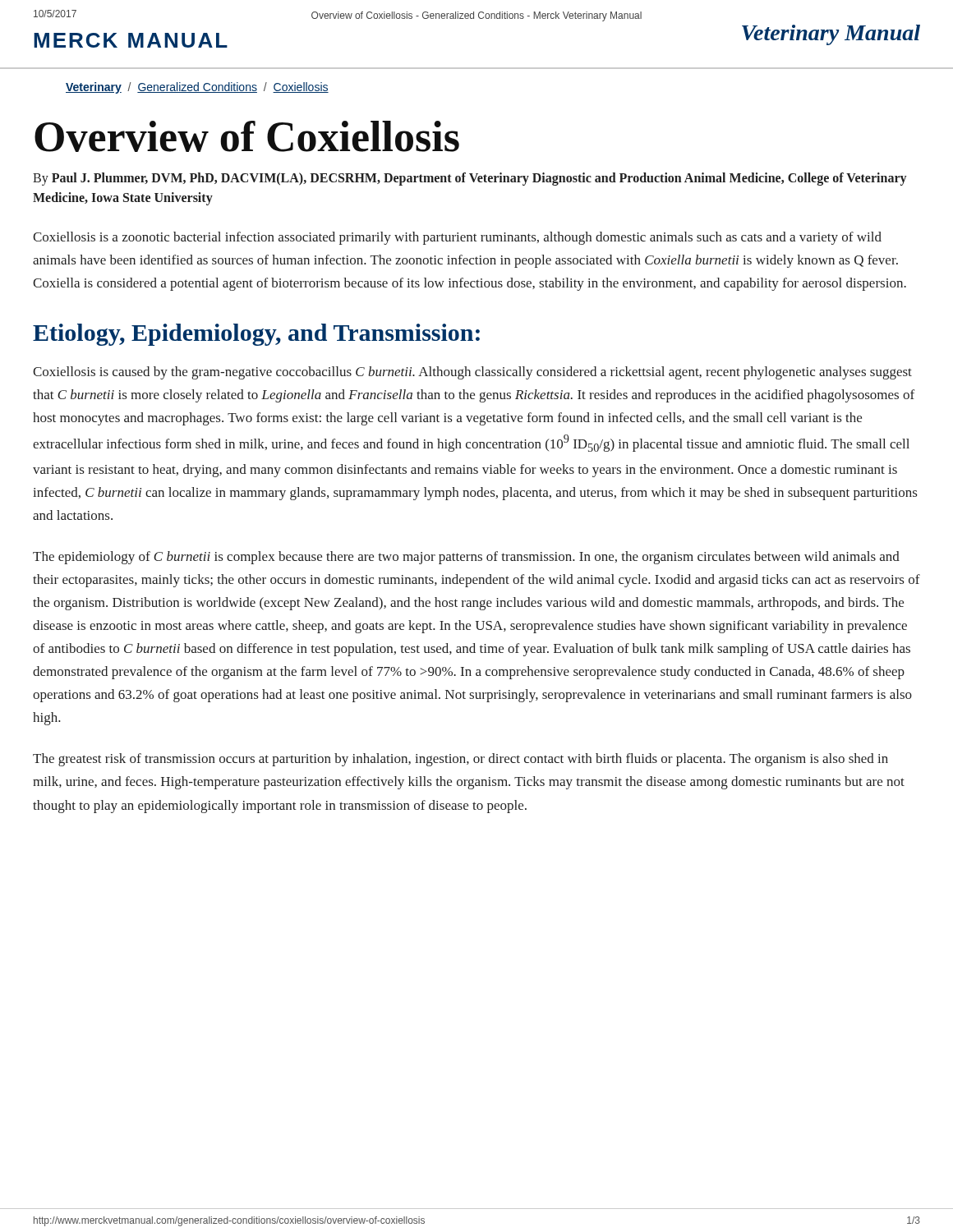Viewport: 953px width, 1232px height.
Task: Point to the block beginning "Coxiellosis is caused by"
Action: (x=475, y=444)
